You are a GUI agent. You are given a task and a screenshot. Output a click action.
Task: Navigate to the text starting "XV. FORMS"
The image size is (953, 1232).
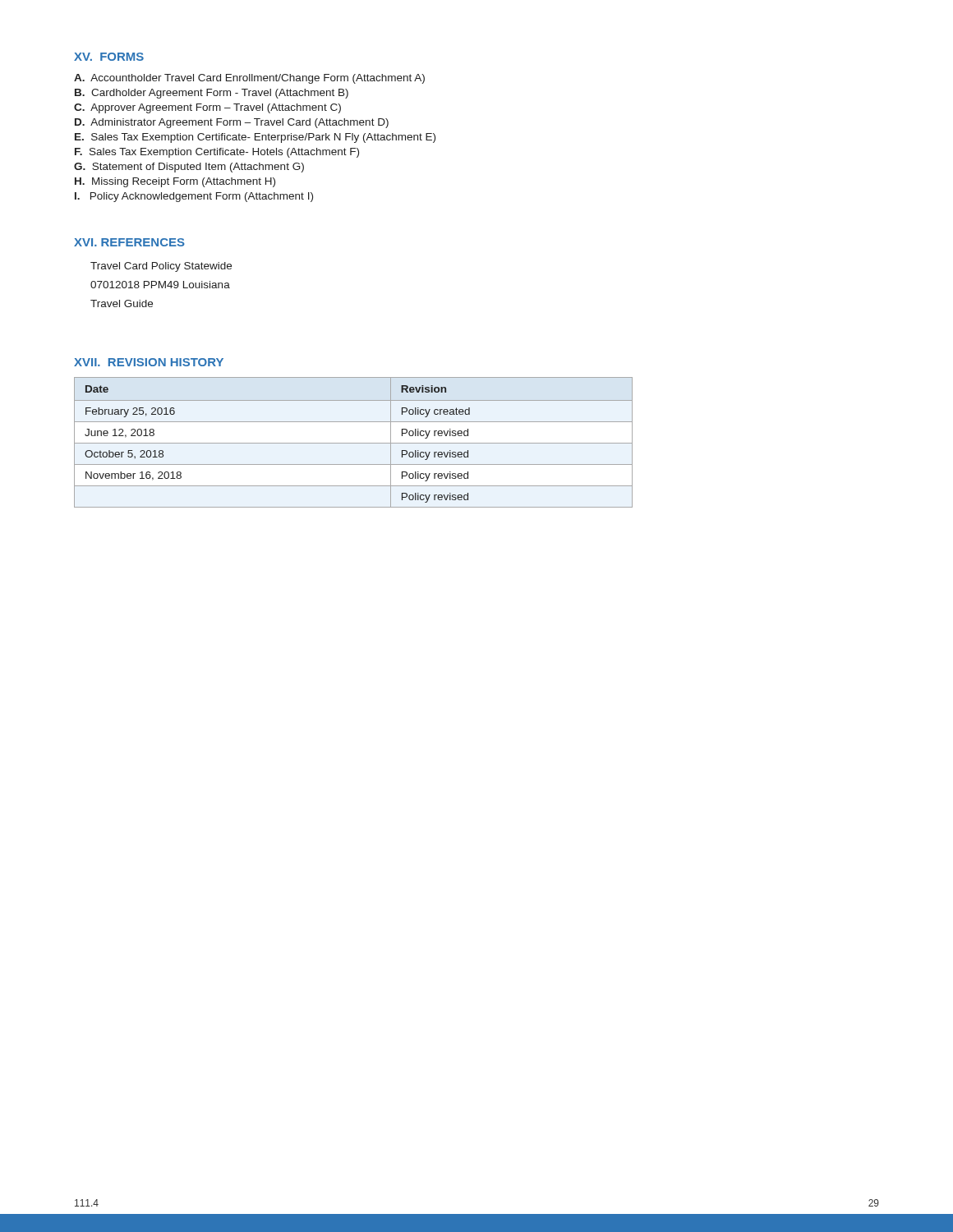coord(109,56)
